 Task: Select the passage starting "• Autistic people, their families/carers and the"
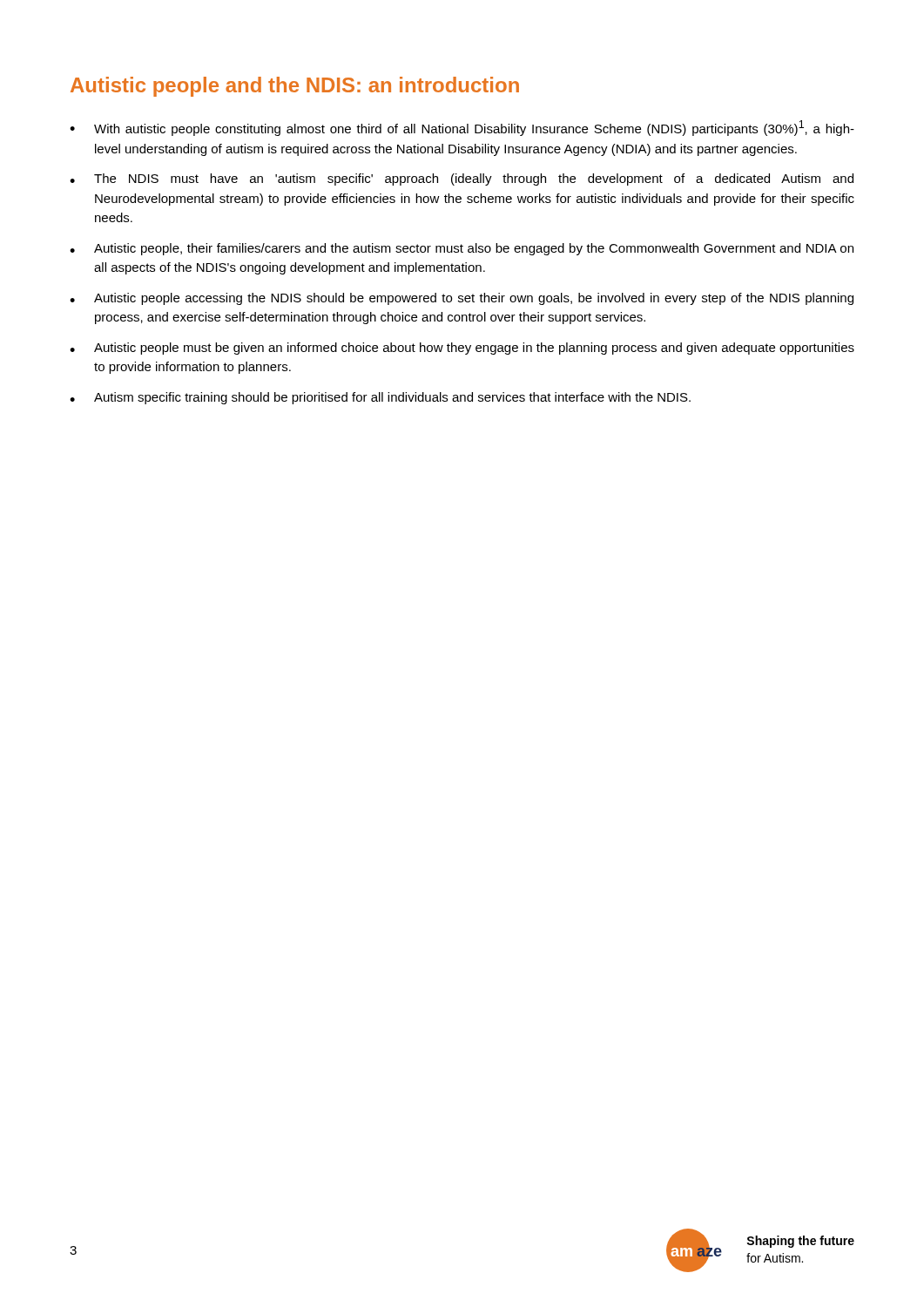point(462,258)
